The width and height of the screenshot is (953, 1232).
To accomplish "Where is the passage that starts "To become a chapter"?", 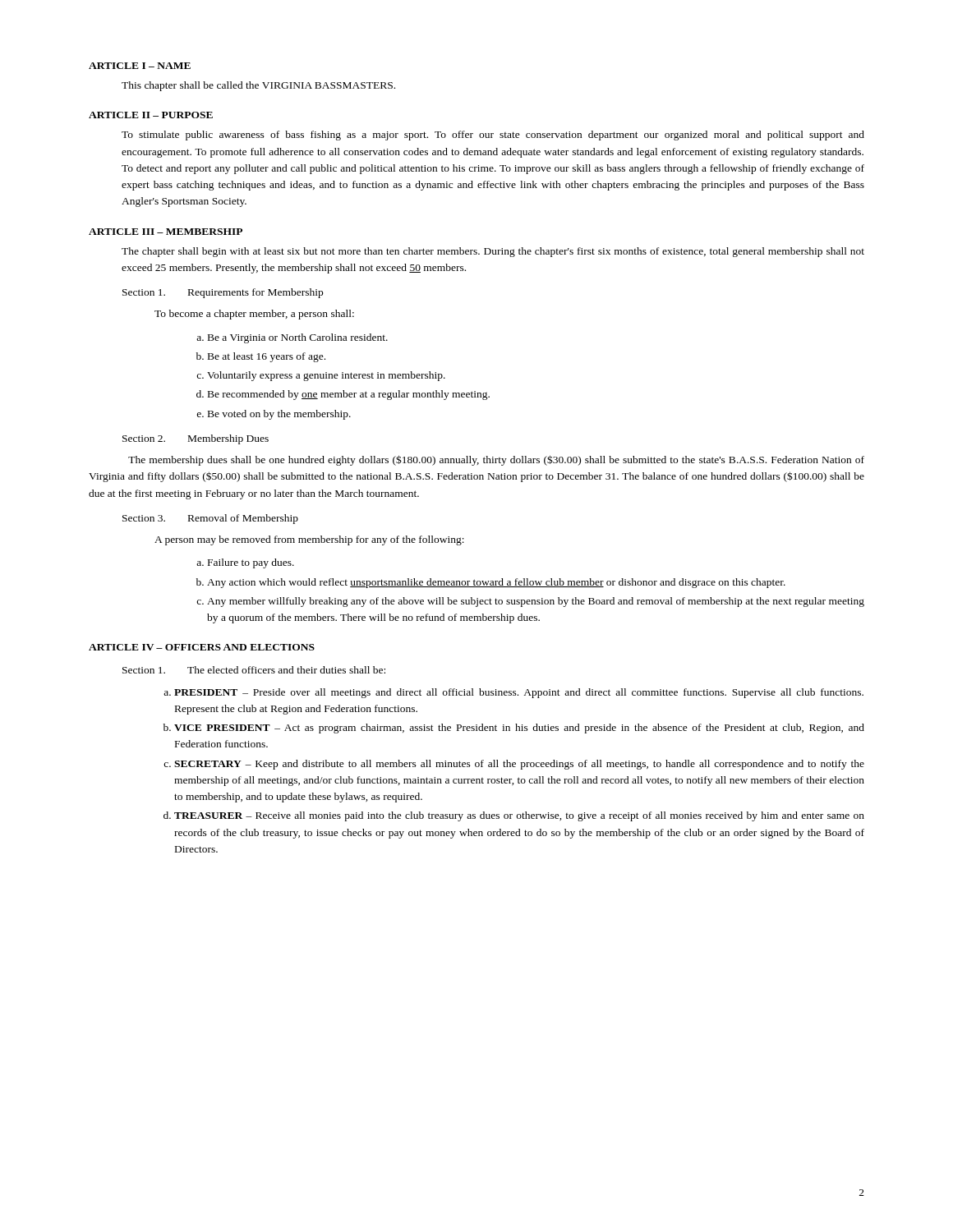I will [254, 315].
